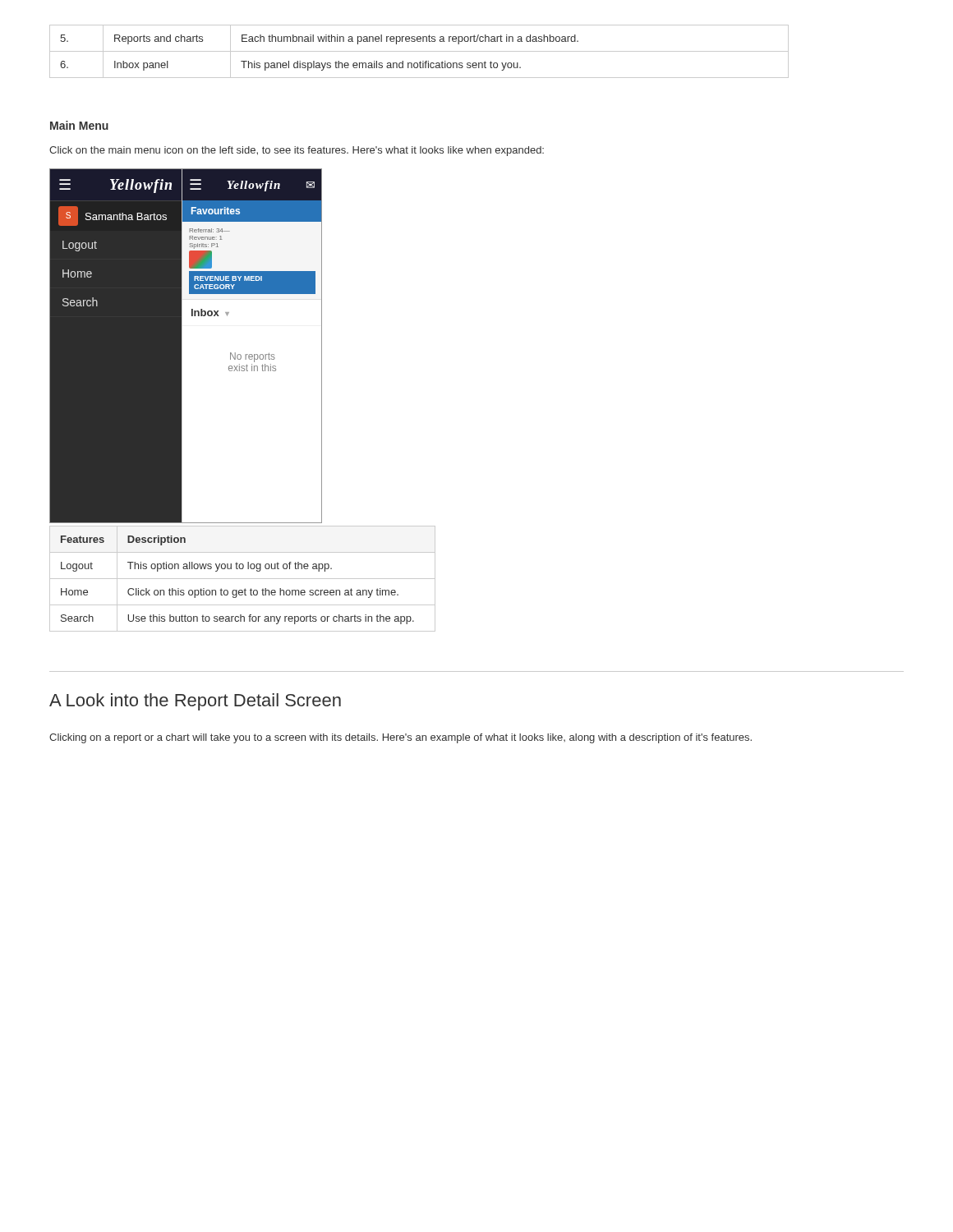Find the region starting "Click on the main menu icon"
This screenshot has width=953, height=1232.
[297, 150]
